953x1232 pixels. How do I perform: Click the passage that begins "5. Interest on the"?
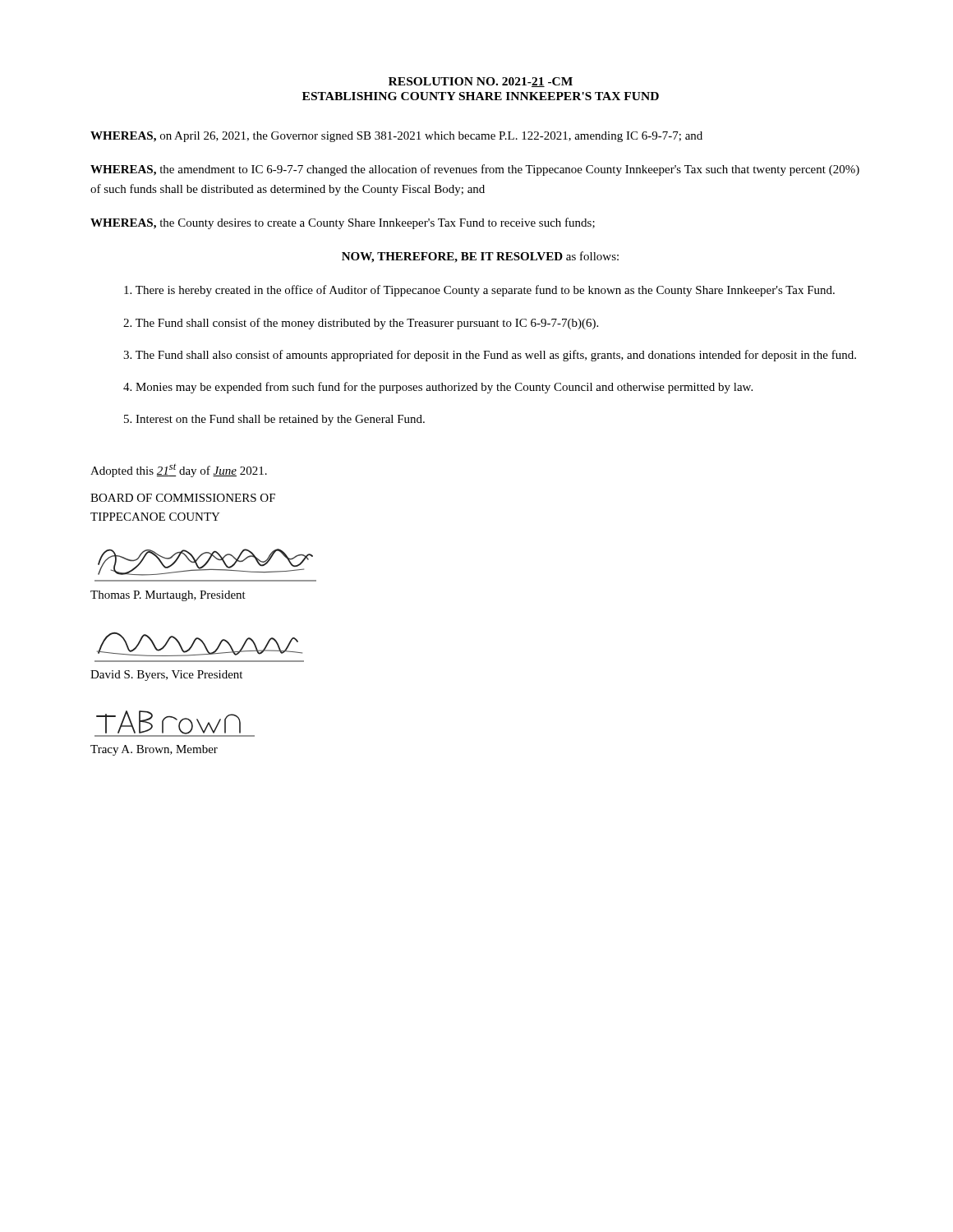point(274,419)
